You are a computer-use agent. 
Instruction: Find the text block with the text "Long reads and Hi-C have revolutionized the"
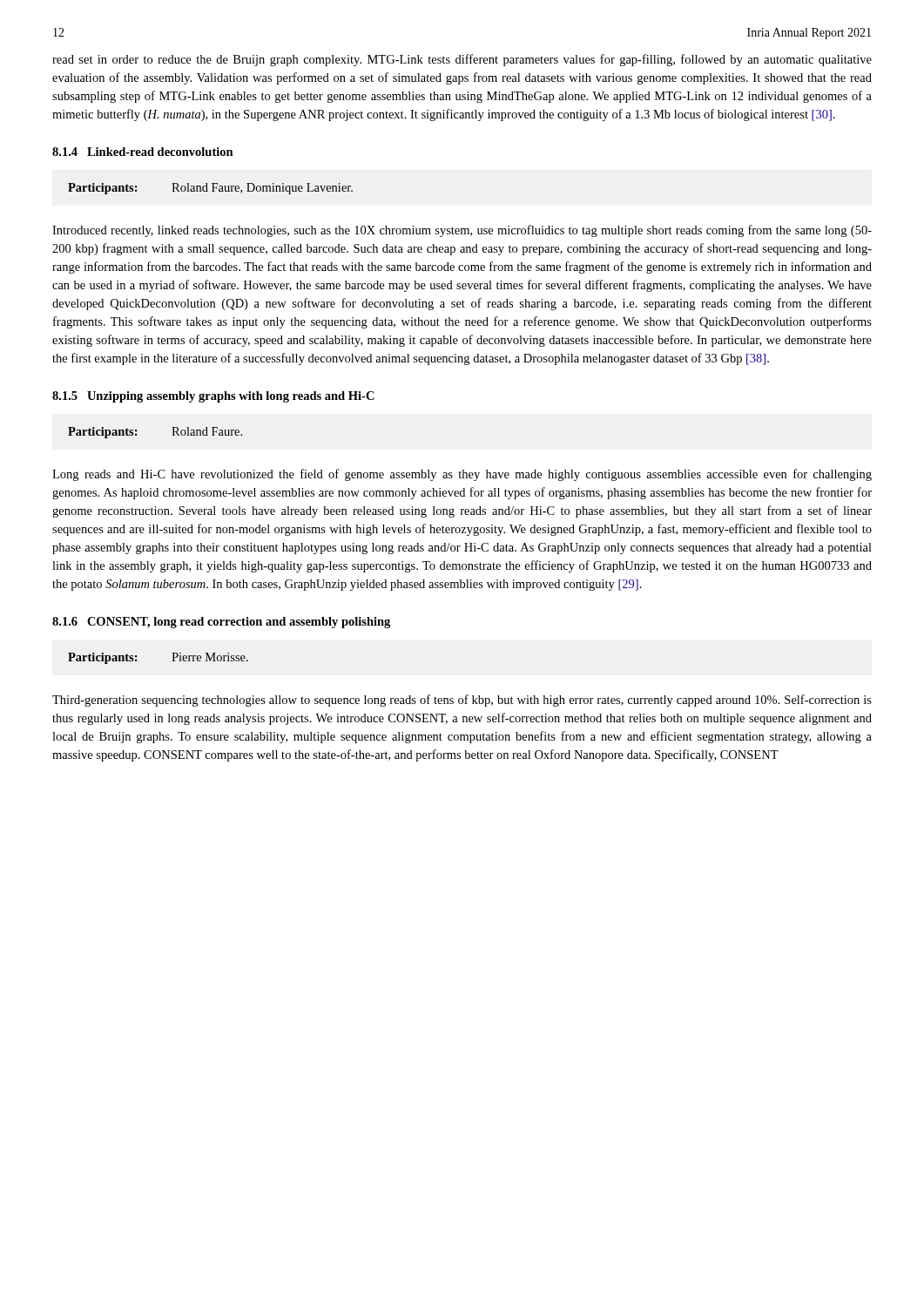pos(462,529)
